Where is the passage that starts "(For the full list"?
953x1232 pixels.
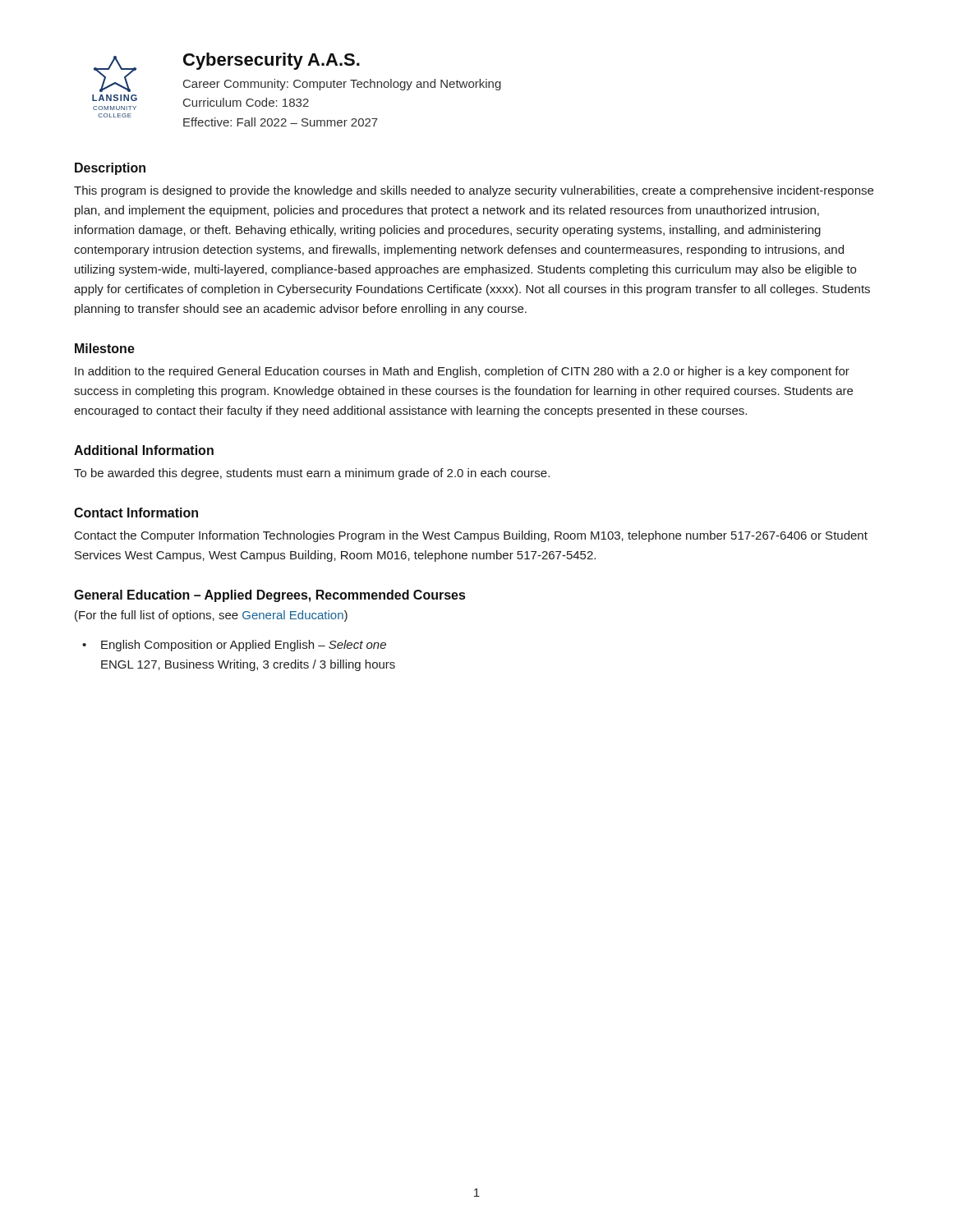(211, 615)
